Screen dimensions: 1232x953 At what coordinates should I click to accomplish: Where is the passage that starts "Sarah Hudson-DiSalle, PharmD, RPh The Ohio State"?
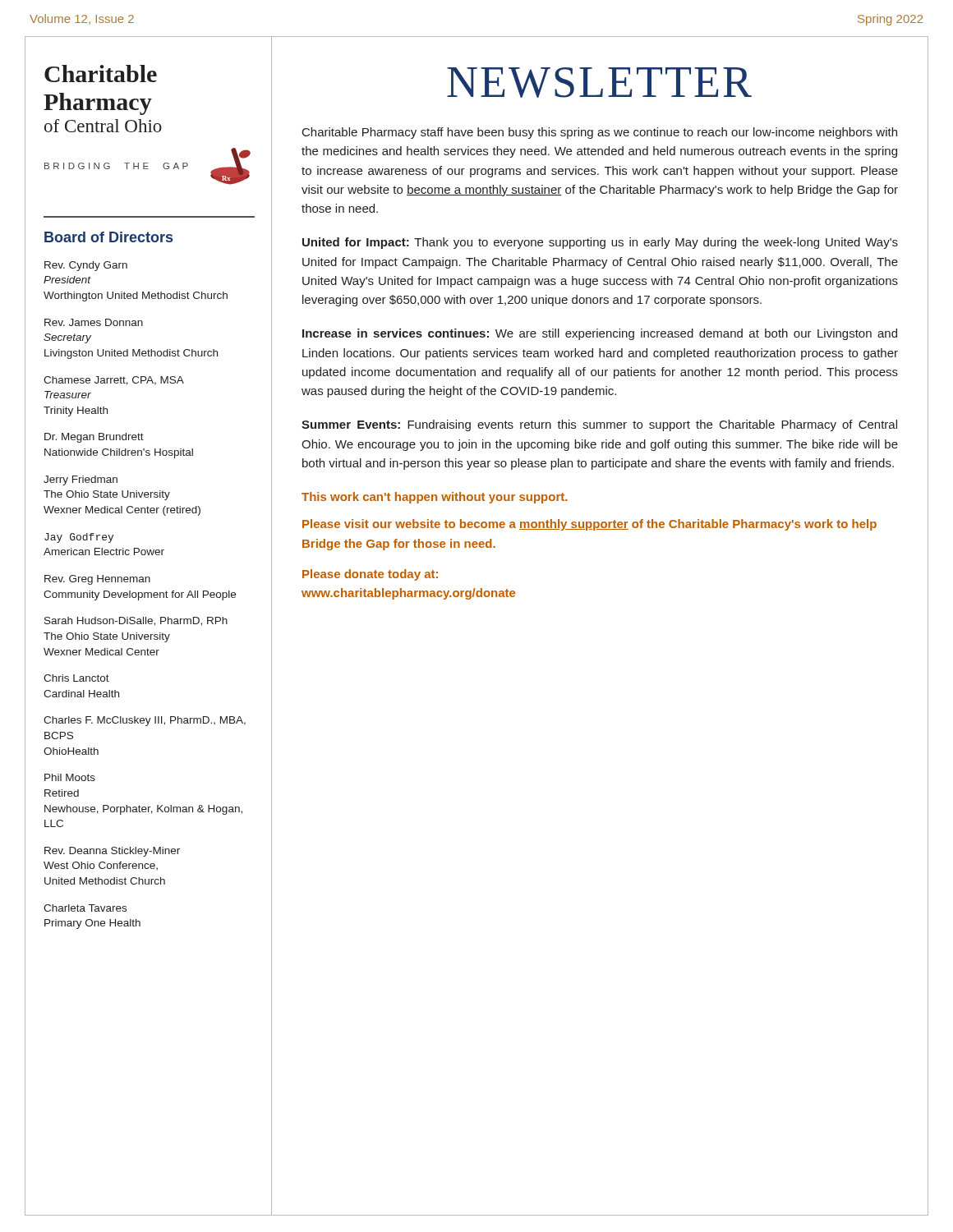point(136,636)
